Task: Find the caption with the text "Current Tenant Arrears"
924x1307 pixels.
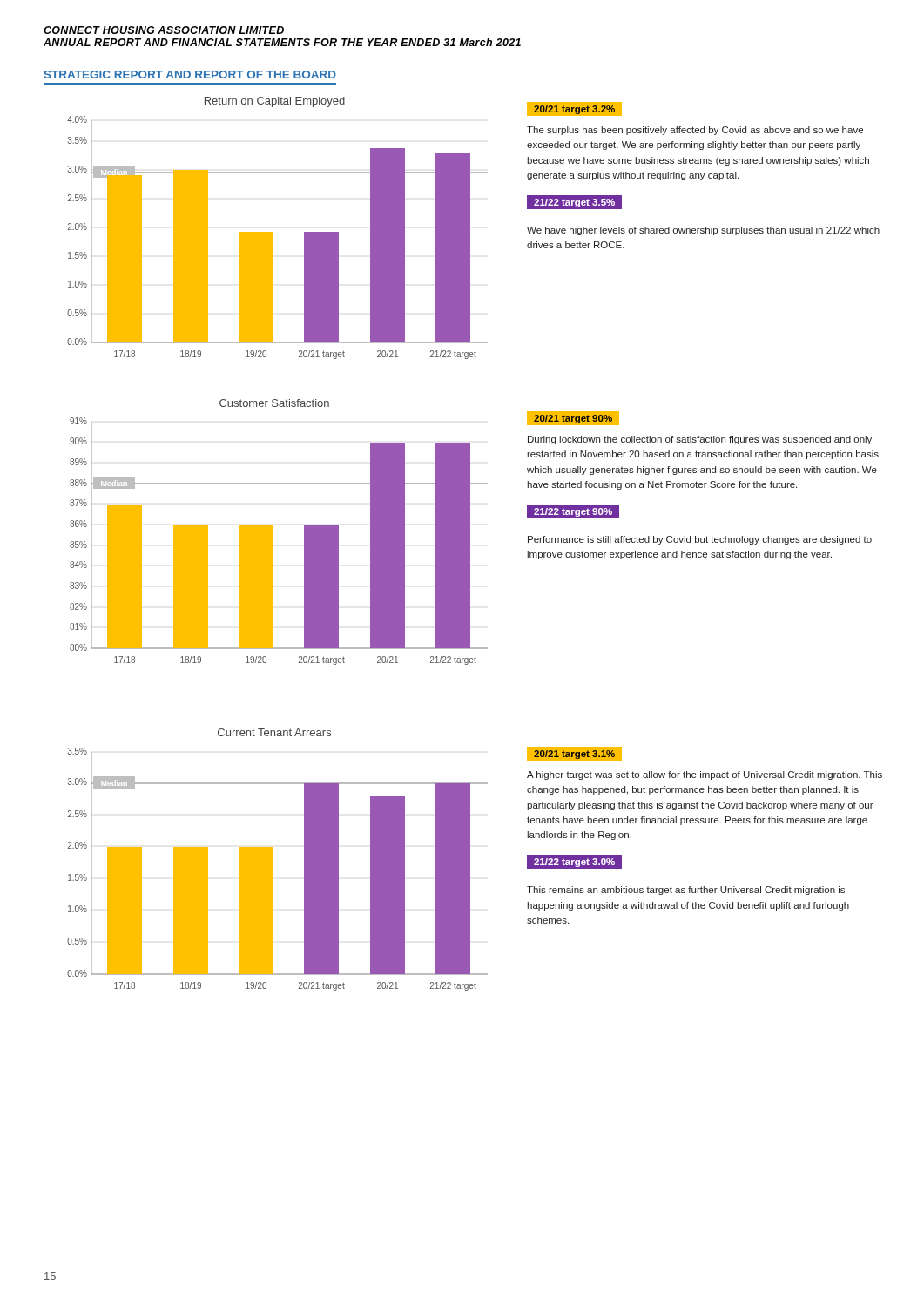Action: [274, 732]
